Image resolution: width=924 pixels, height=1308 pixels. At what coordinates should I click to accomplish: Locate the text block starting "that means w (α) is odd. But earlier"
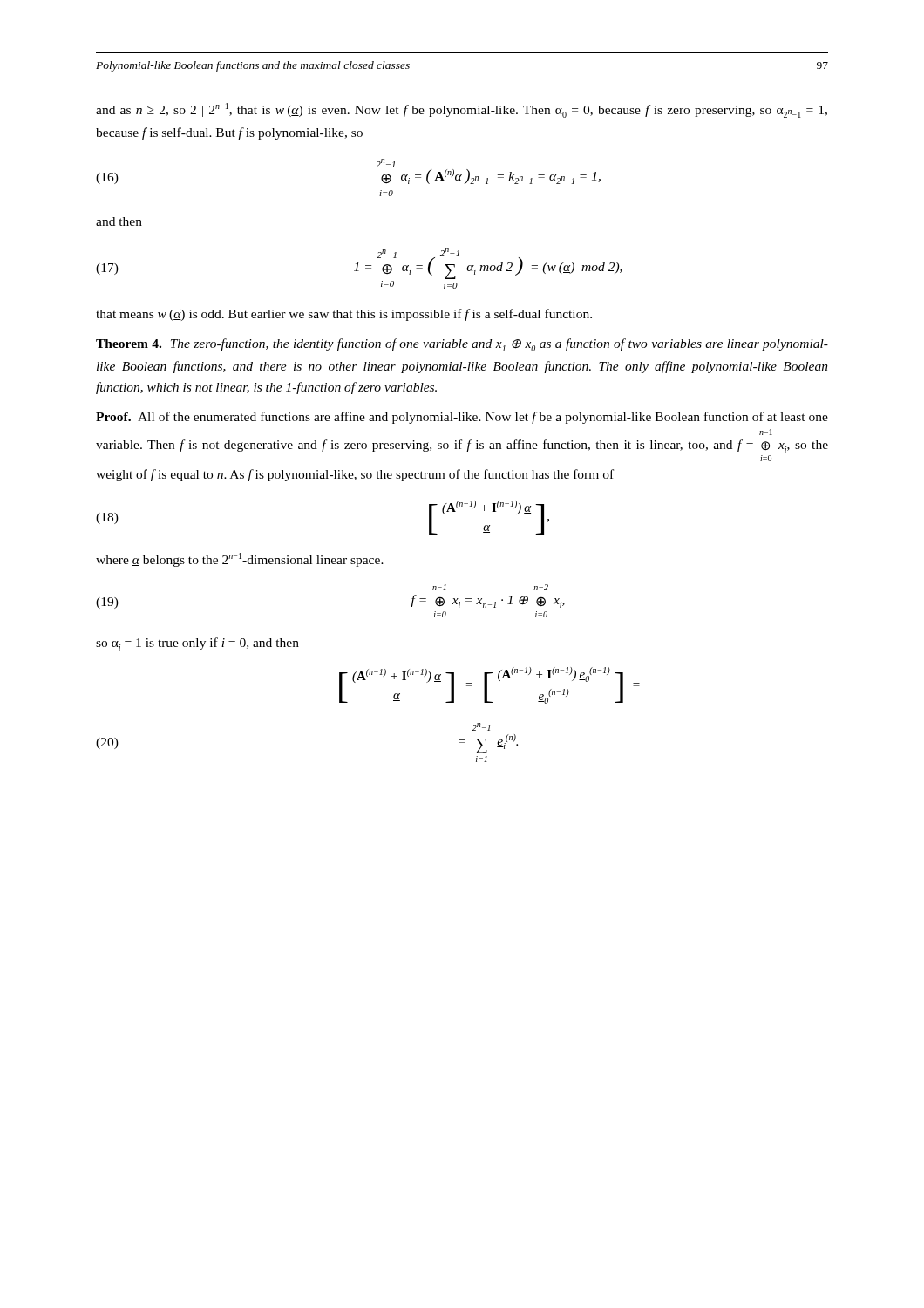[x=462, y=314]
